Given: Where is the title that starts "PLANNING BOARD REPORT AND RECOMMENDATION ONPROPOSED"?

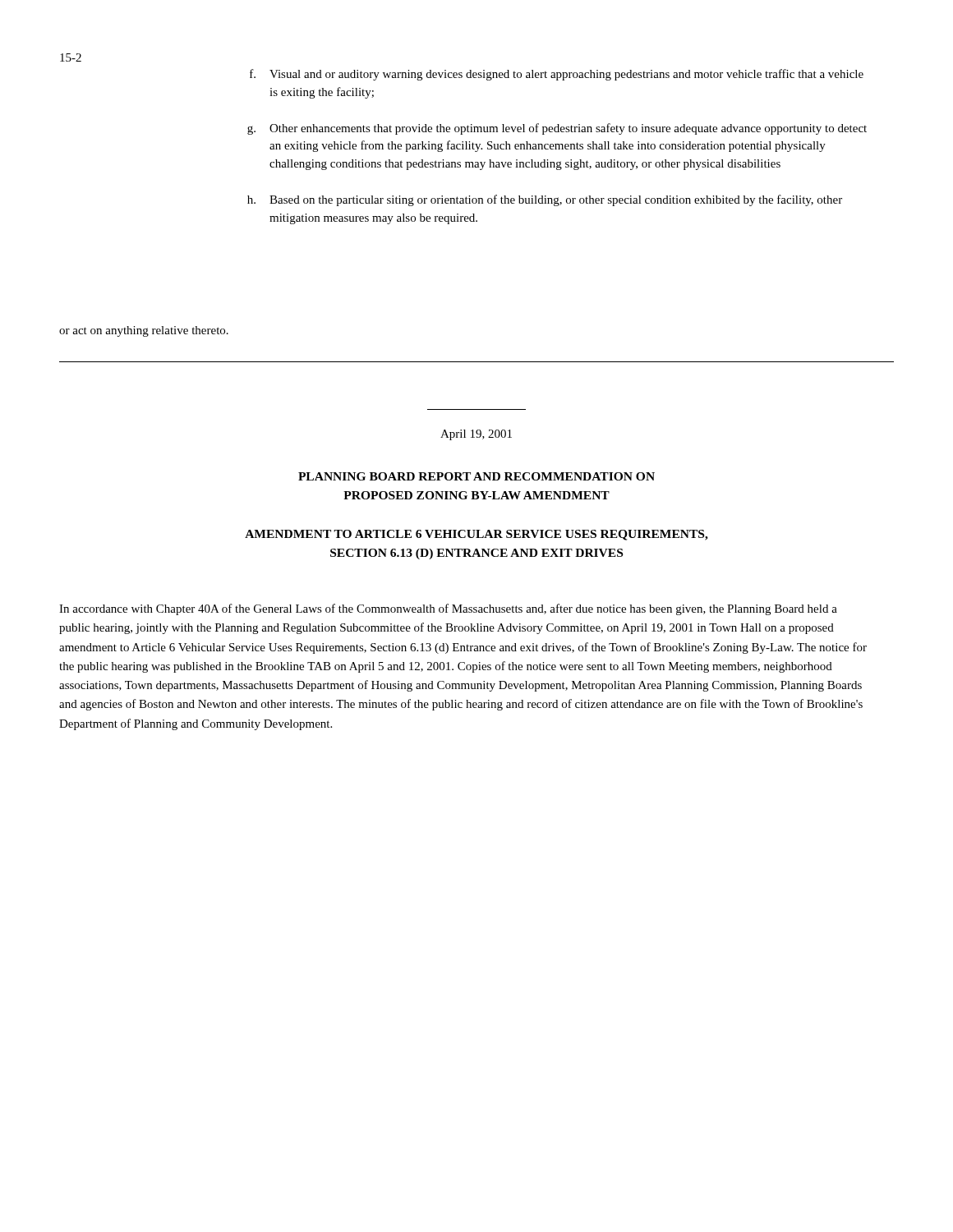Looking at the screenshot, I should pyautogui.click(x=476, y=486).
